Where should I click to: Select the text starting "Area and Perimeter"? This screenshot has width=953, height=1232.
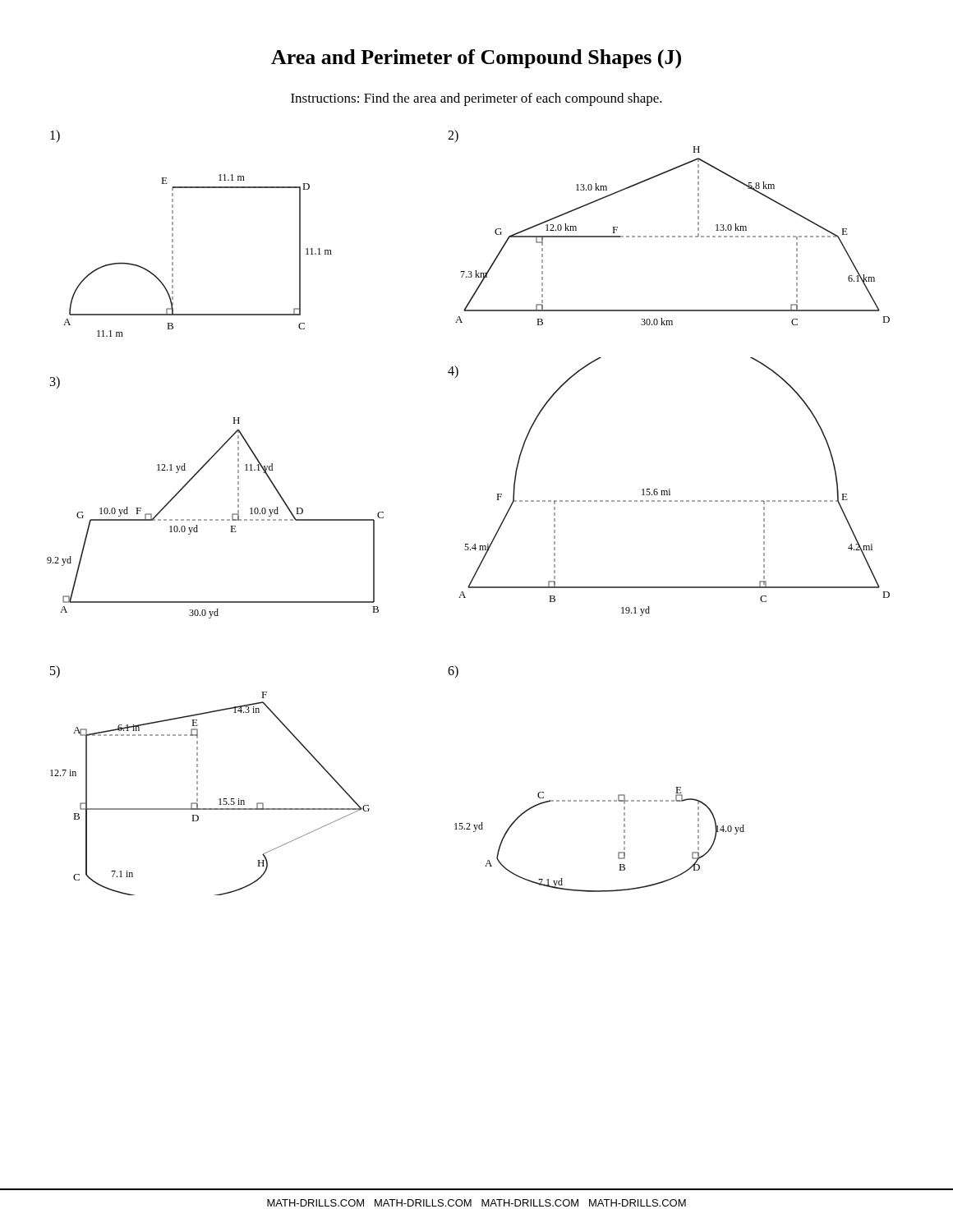476,57
